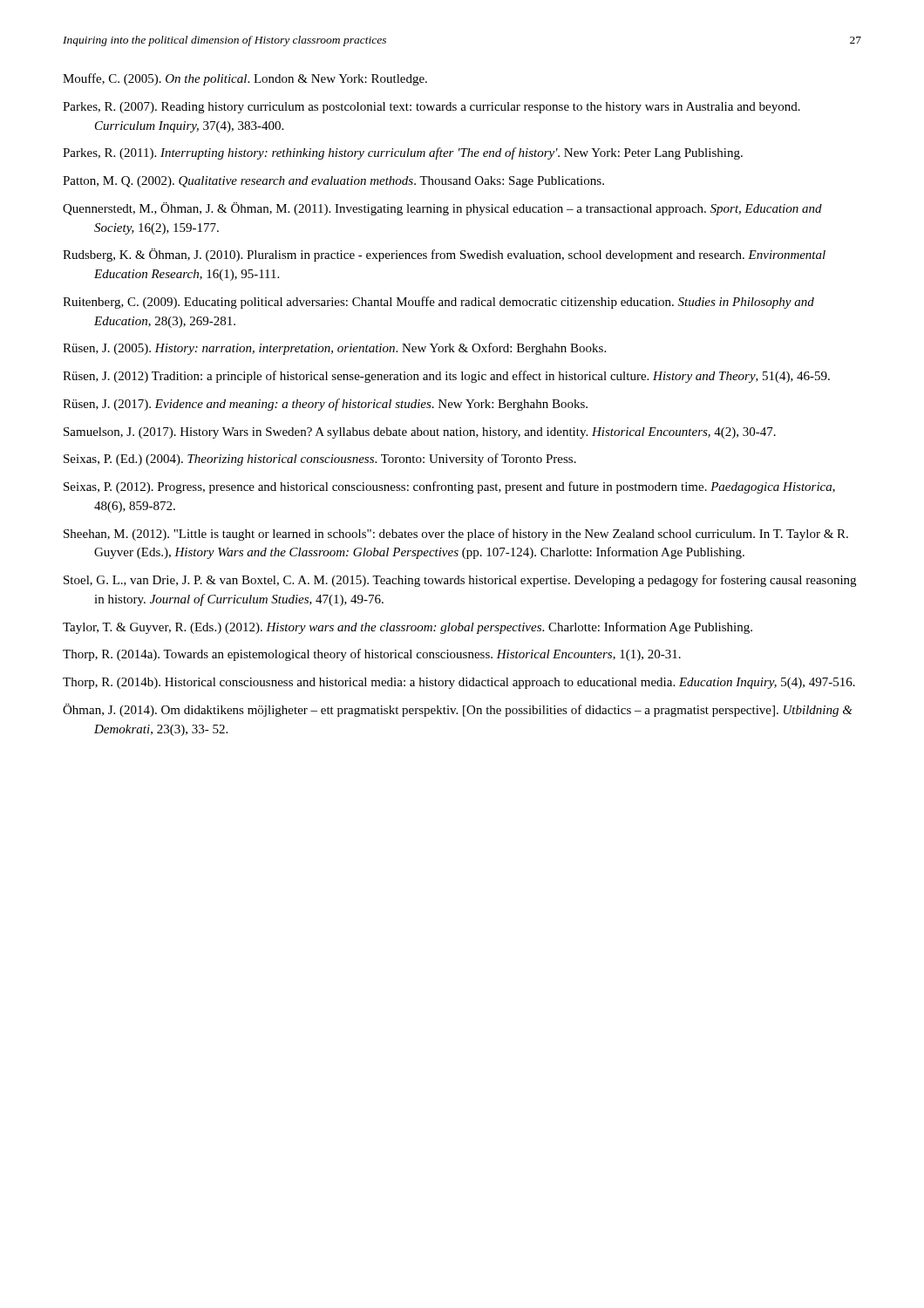Select the block starting "Seixas, P. (Ed.)"
Image resolution: width=924 pixels, height=1308 pixels.
tap(320, 459)
